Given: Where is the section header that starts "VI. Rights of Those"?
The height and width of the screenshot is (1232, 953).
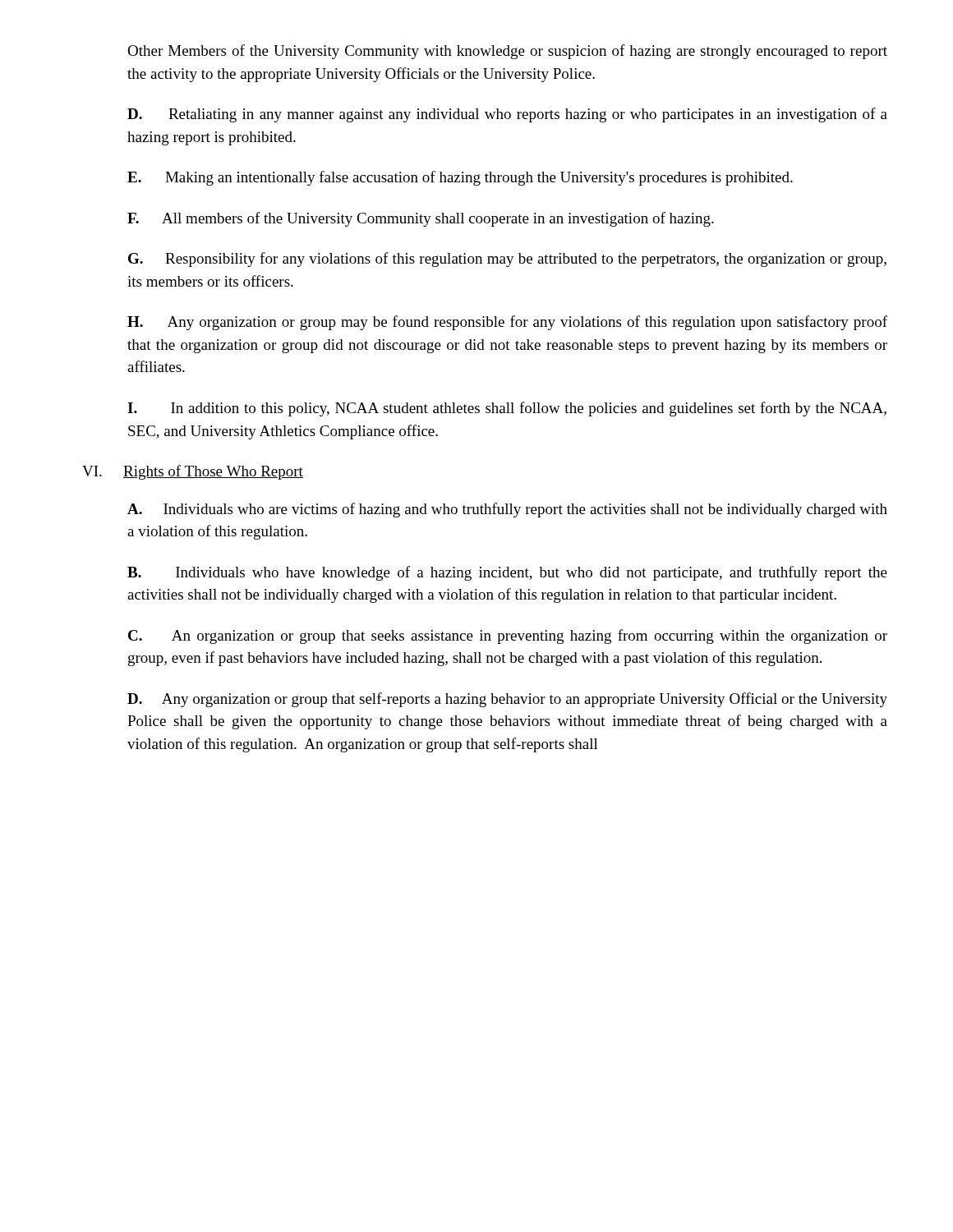Looking at the screenshot, I should coord(193,471).
